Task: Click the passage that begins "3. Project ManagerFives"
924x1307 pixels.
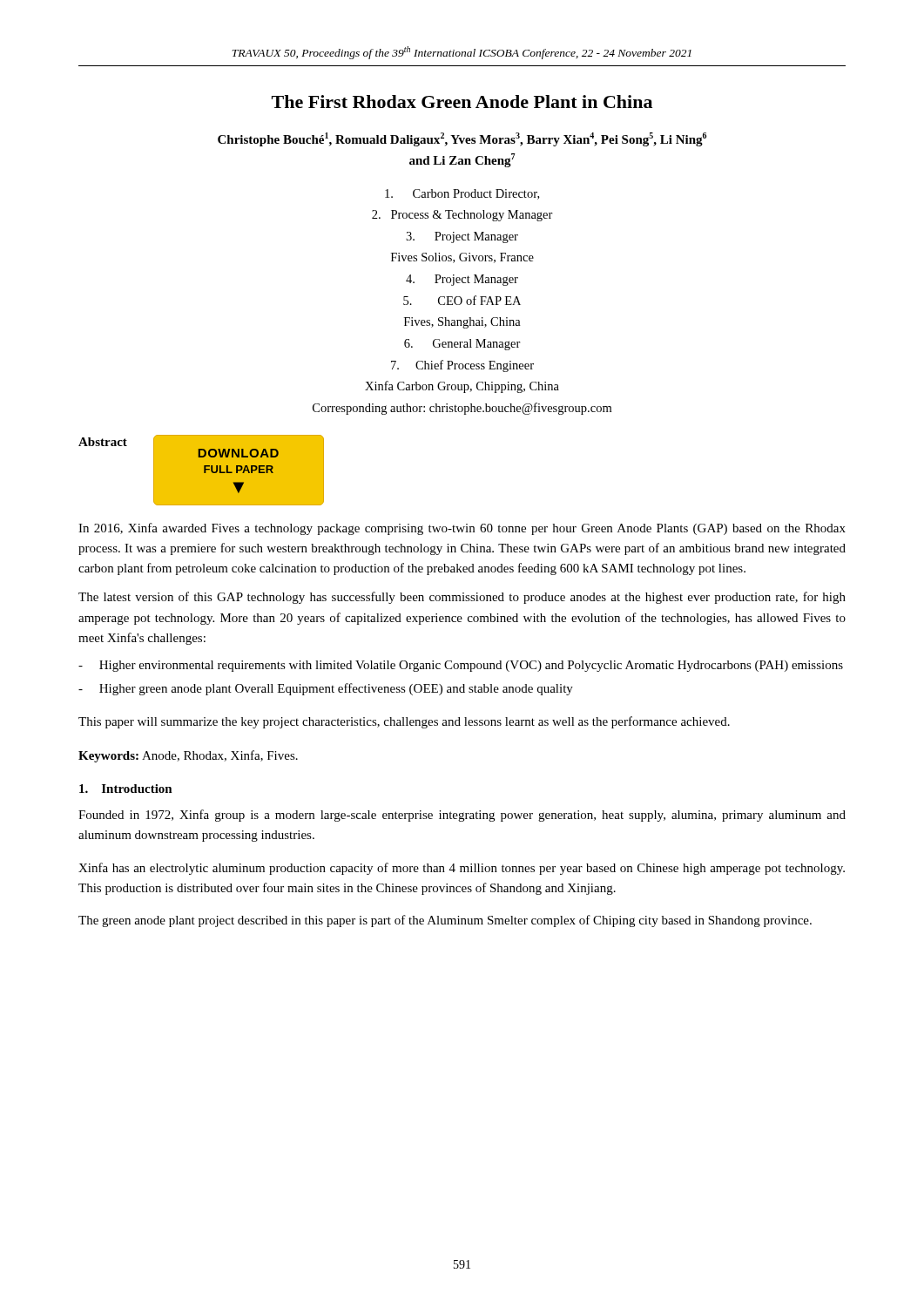Action: click(x=462, y=247)
